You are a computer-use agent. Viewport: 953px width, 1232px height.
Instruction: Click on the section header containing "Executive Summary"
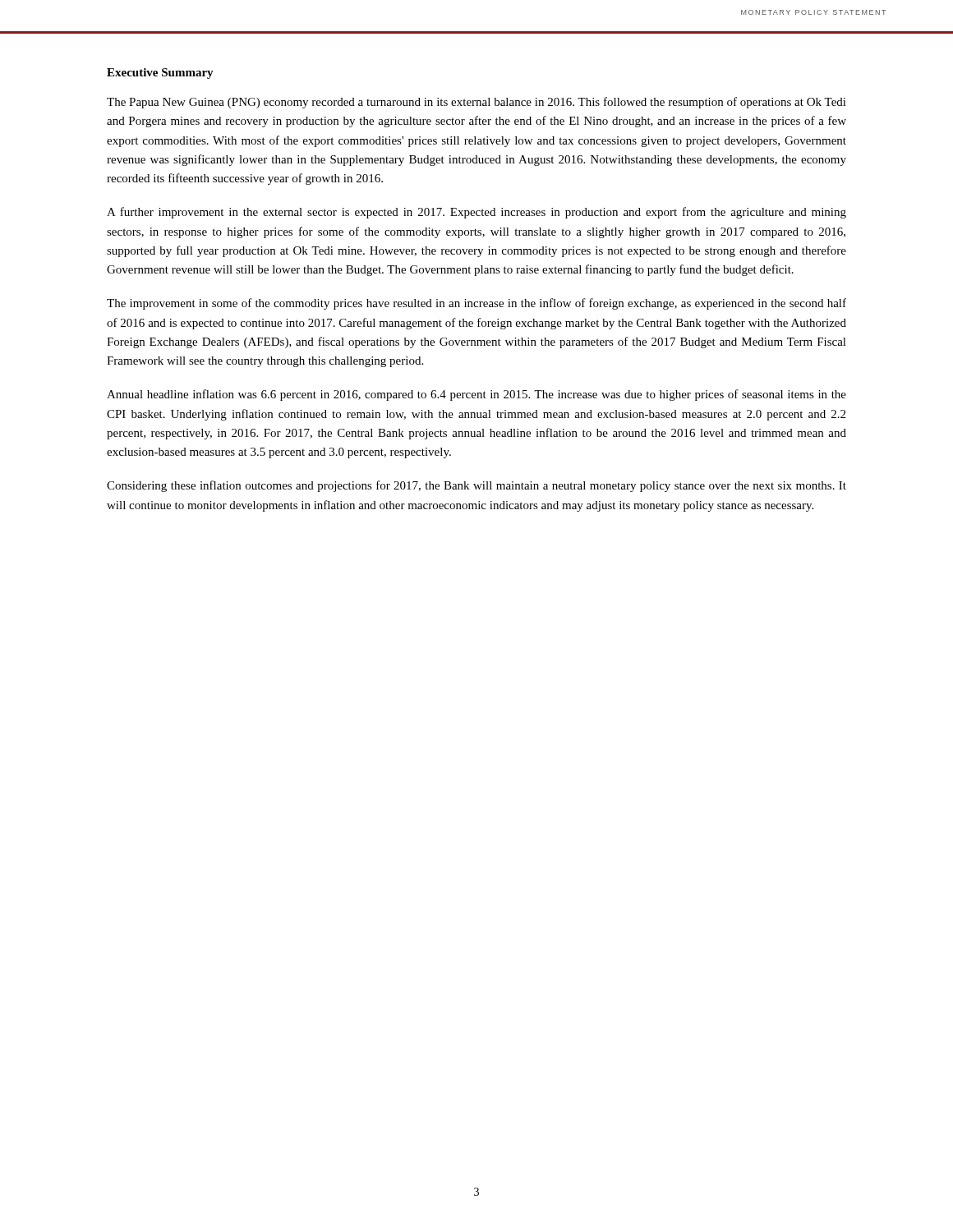pos(160,72)
